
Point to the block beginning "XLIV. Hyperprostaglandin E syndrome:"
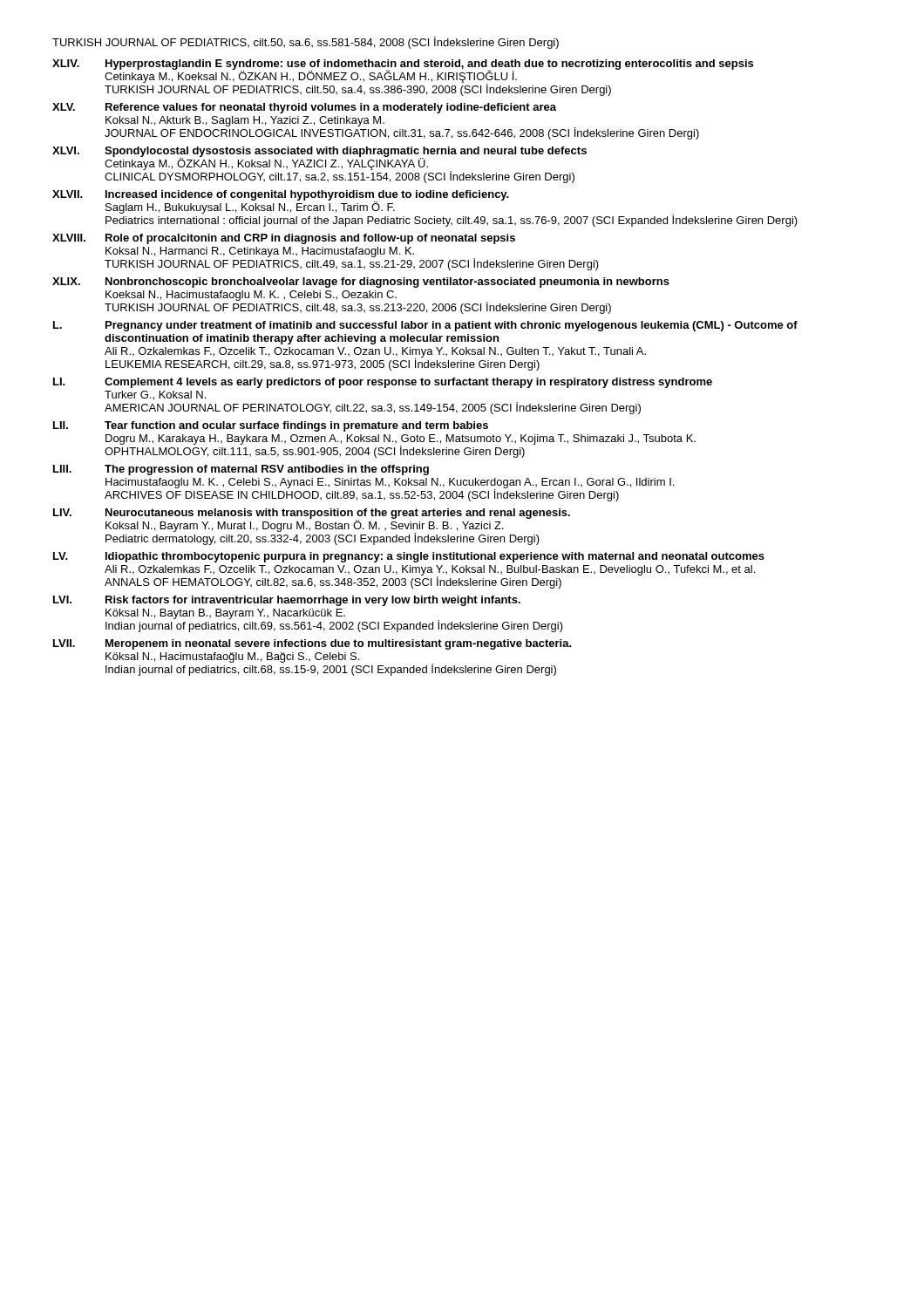click(462, 76)
